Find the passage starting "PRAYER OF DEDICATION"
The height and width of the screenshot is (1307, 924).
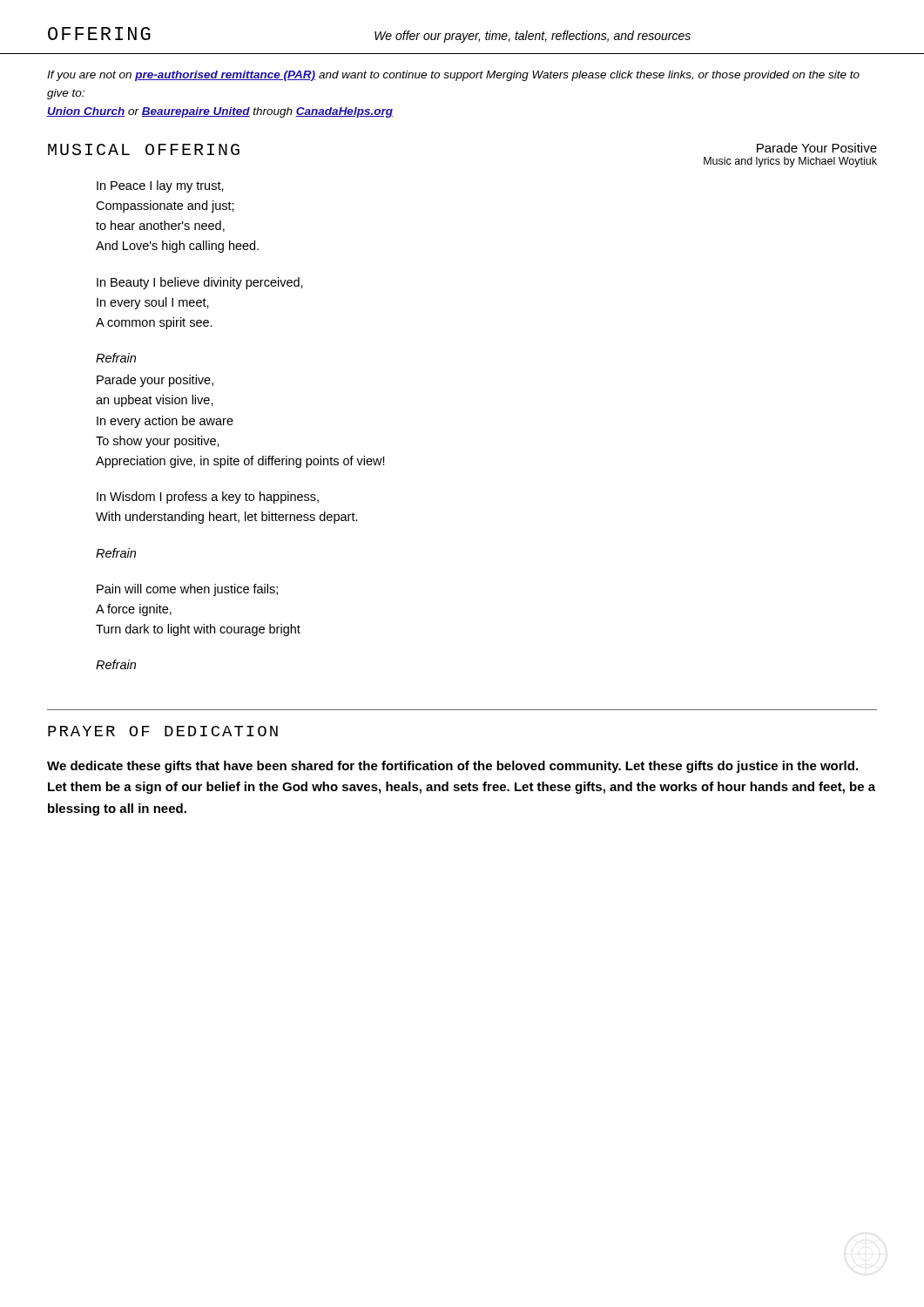164,731
